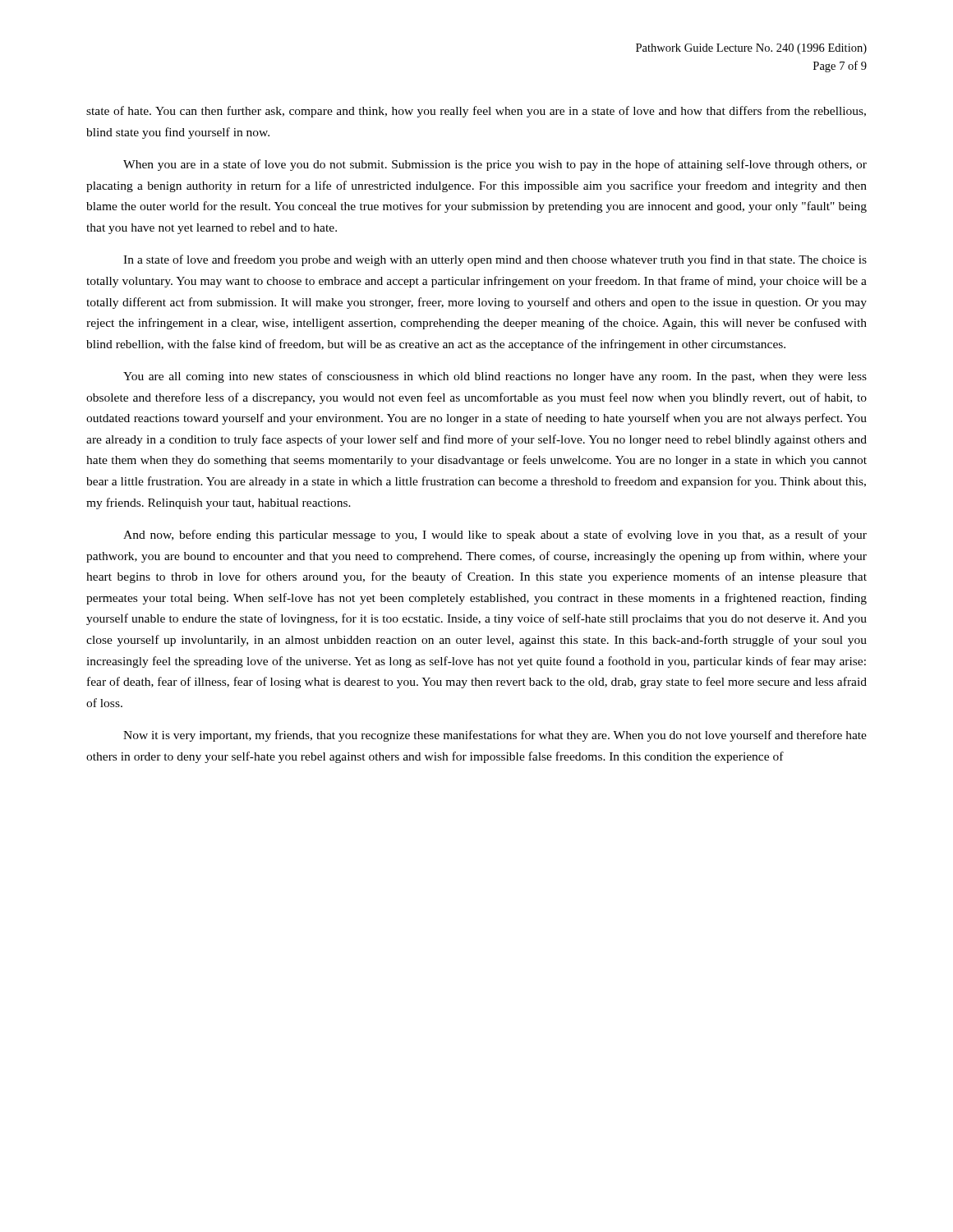This screenshot has height=1232, width=953.
Task: Navigate to the text starting "When you are in a state of"
Action: (x=476, y=196)
